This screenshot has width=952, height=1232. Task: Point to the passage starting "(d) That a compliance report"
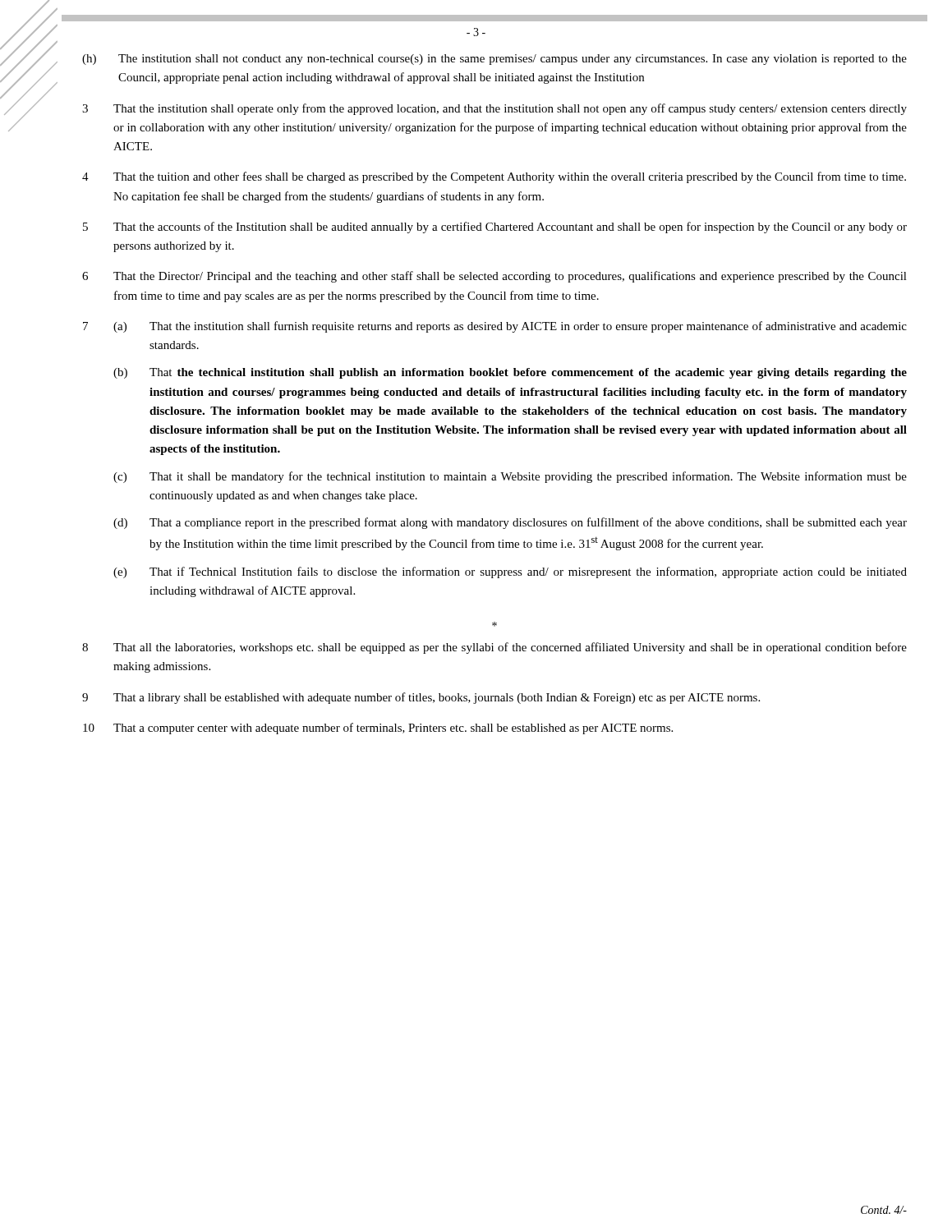click(x=510, y=534)
